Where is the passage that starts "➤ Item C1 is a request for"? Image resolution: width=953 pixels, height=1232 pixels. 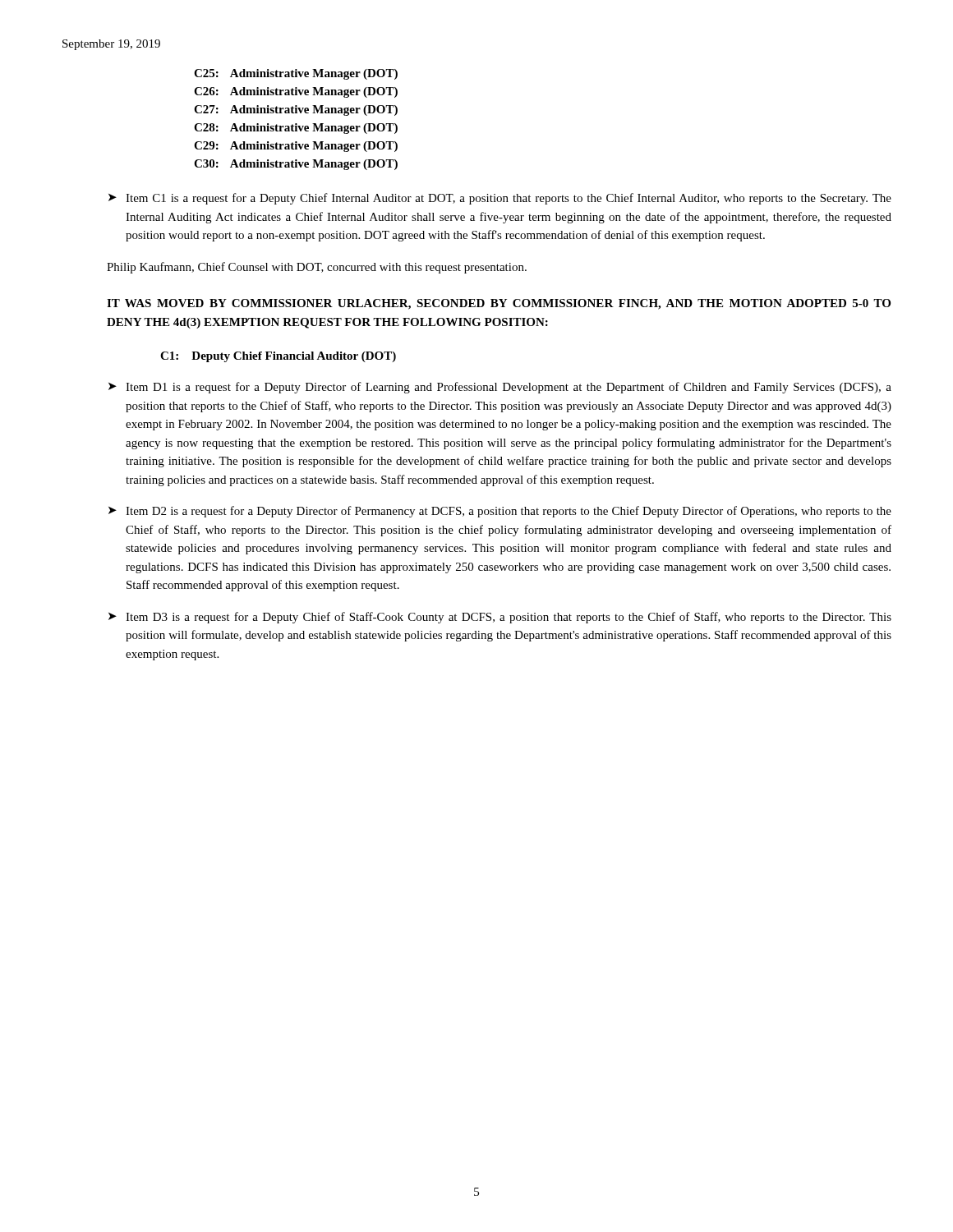pos(499,217)
